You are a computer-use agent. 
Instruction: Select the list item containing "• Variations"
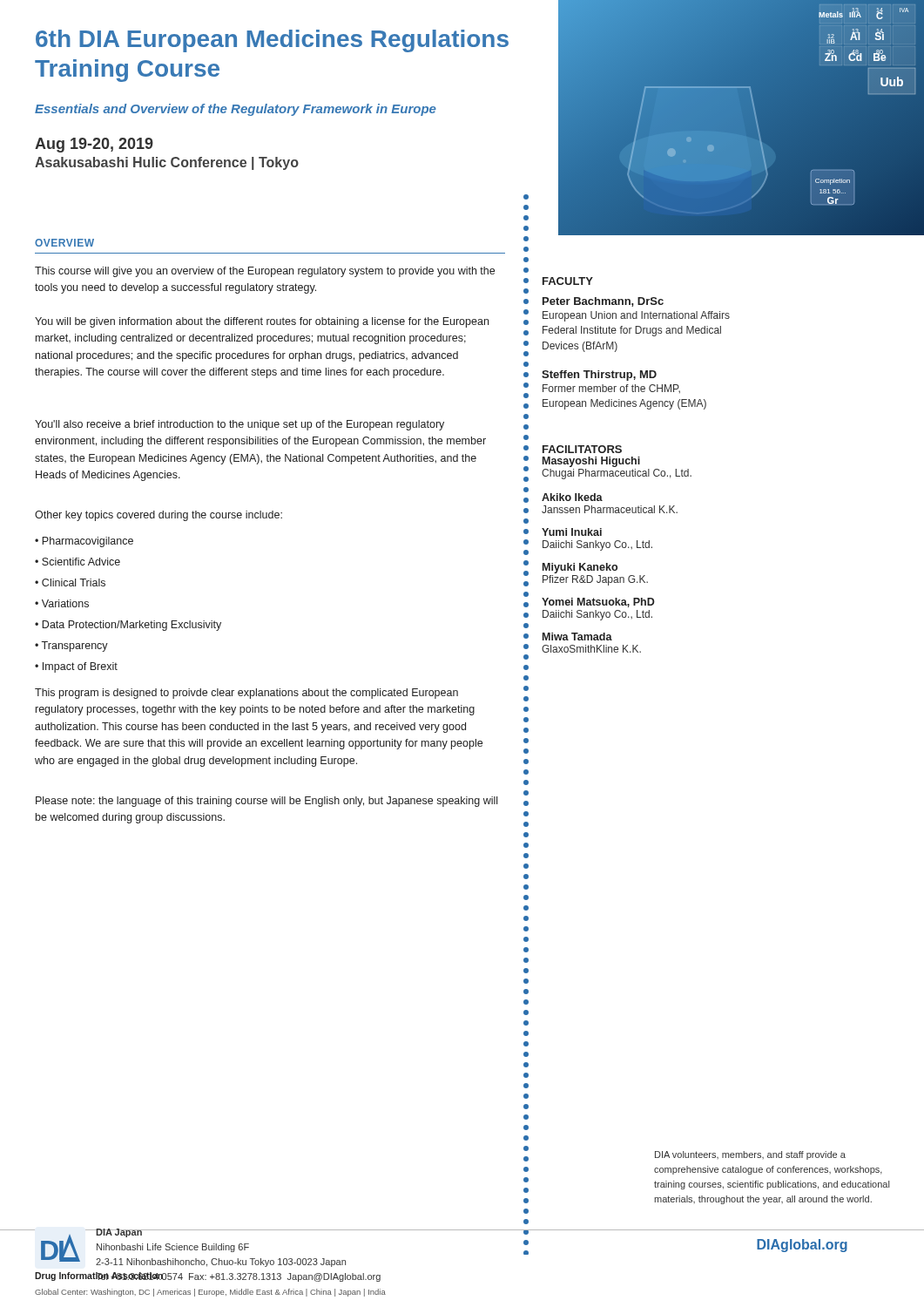pos(62,603)
